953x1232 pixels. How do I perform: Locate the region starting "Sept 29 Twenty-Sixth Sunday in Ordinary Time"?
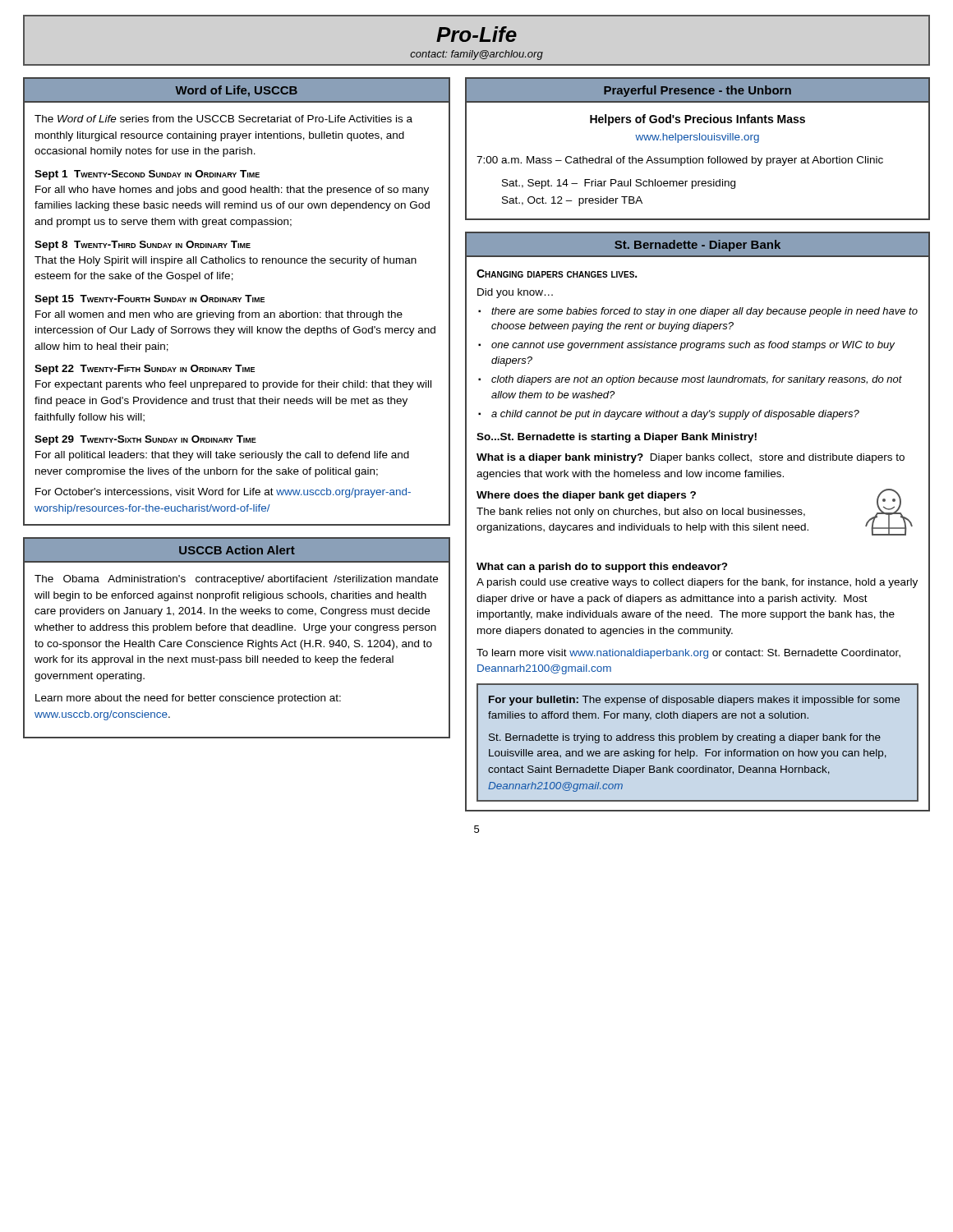point(145,439)
